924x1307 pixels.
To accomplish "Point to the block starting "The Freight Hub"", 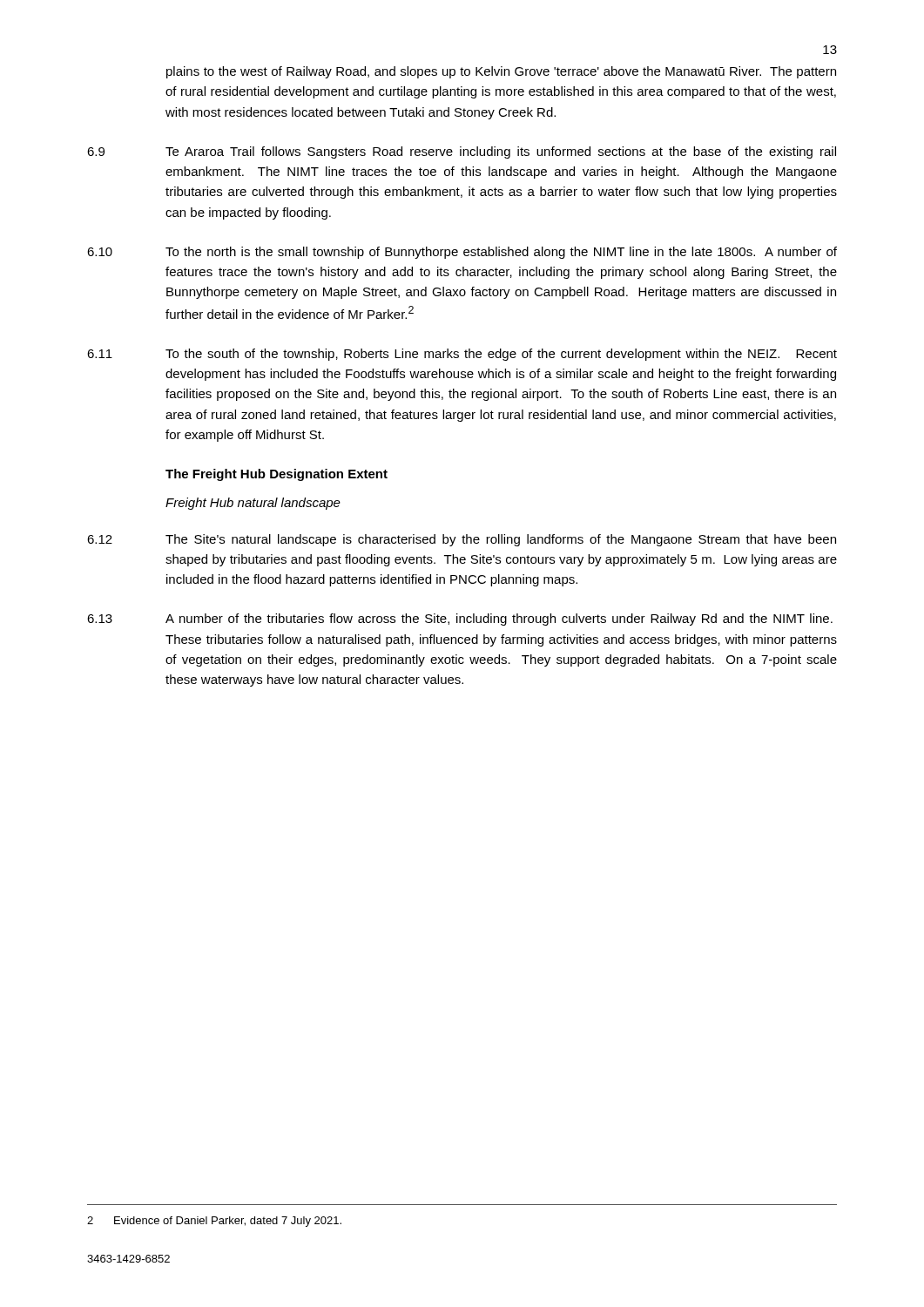I will 277,474.
